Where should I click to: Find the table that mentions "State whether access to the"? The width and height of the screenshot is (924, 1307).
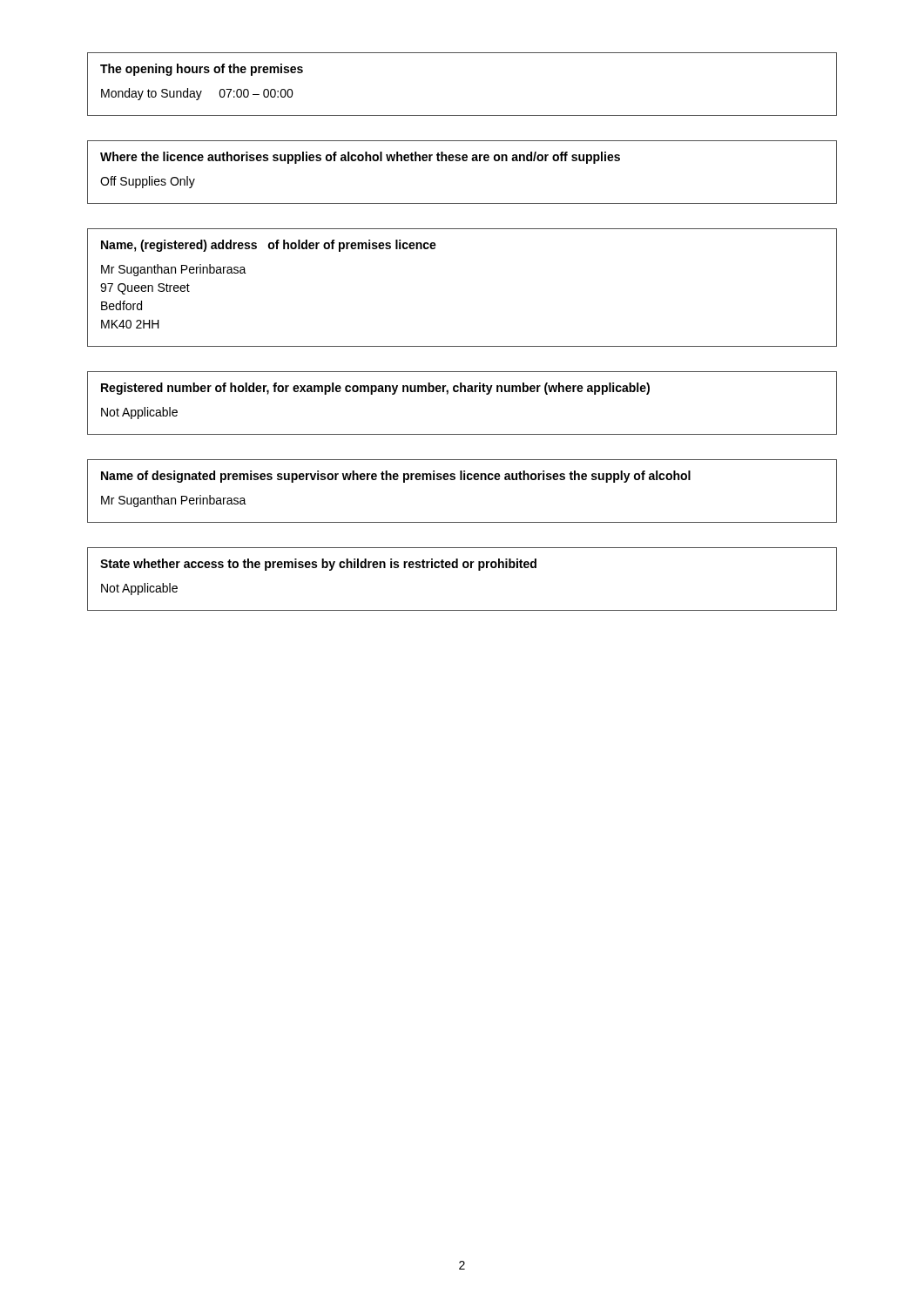pos(462,579)
